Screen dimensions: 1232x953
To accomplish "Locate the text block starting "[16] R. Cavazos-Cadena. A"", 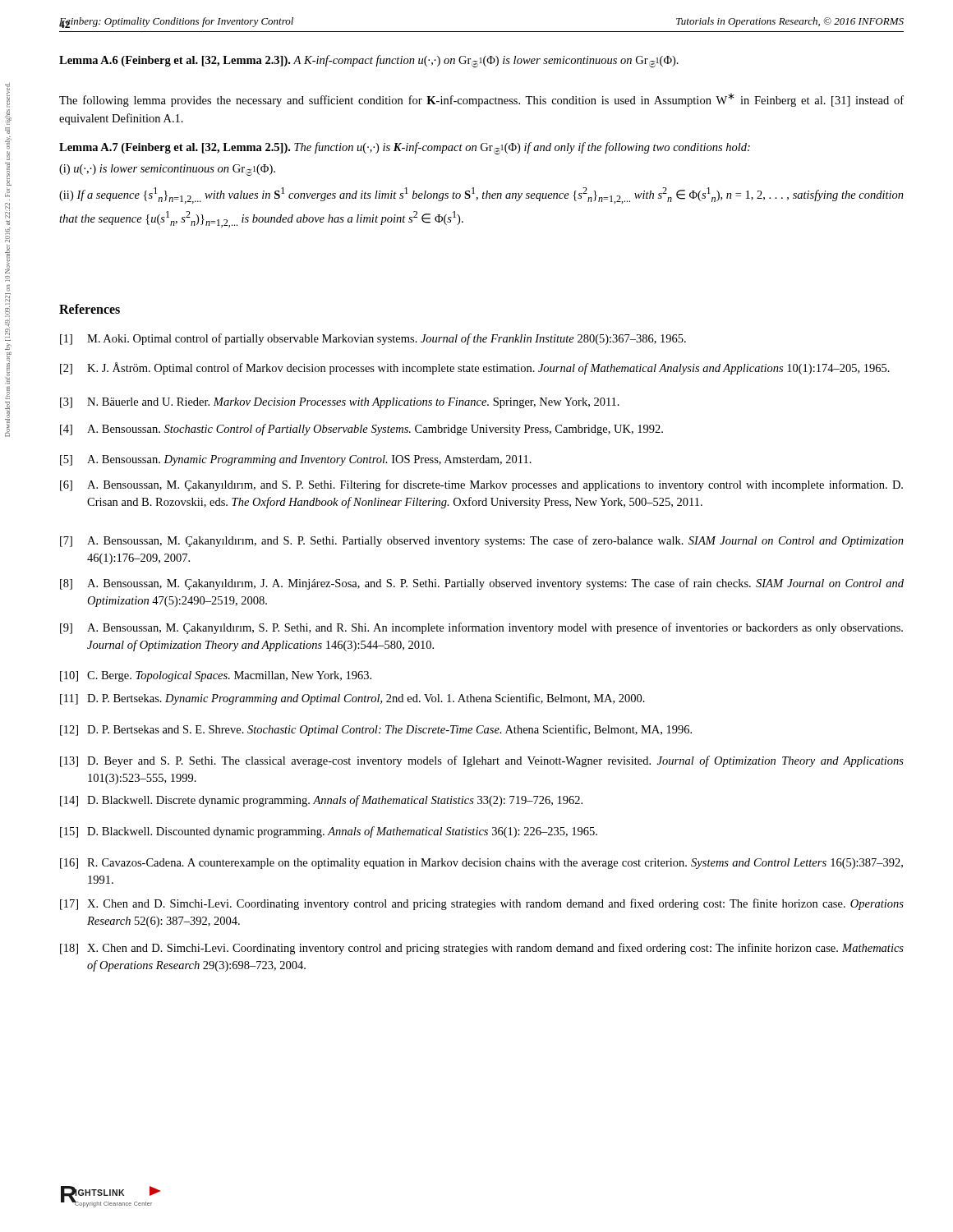I will pos(481,871).
